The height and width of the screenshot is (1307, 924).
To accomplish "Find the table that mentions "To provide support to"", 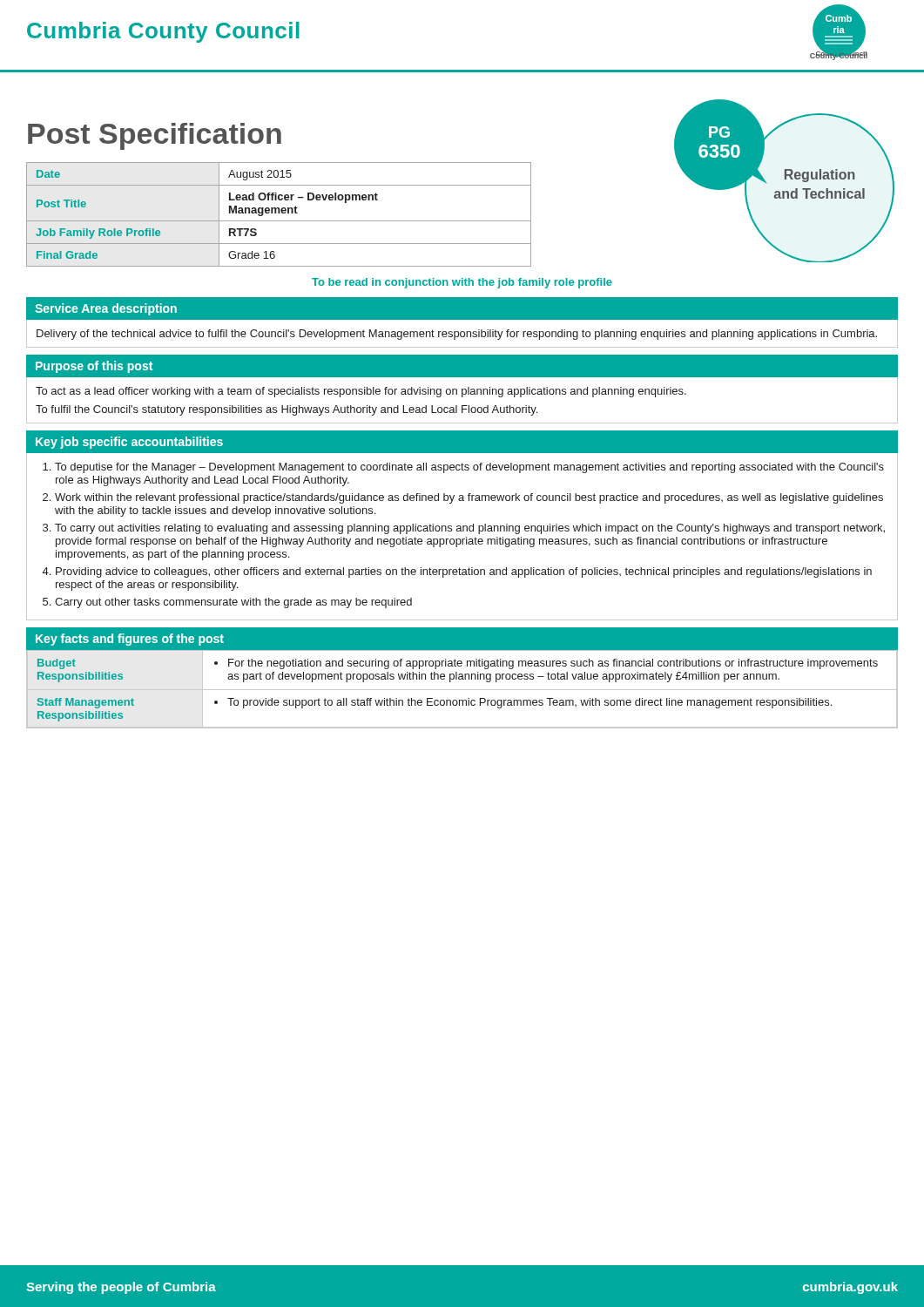I will pyautogui.click(x=462, y=689).
